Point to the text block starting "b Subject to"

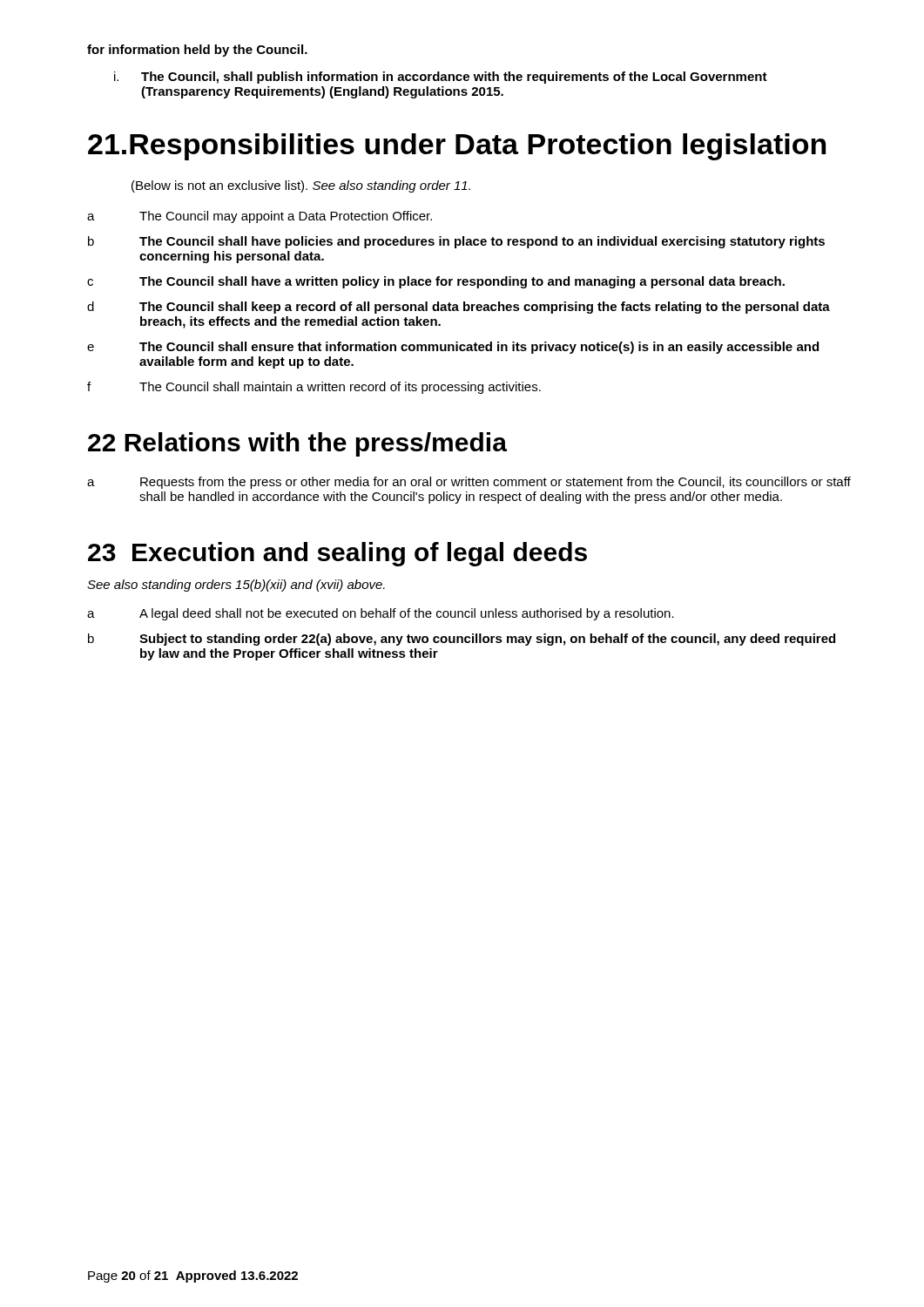point(471,645)
